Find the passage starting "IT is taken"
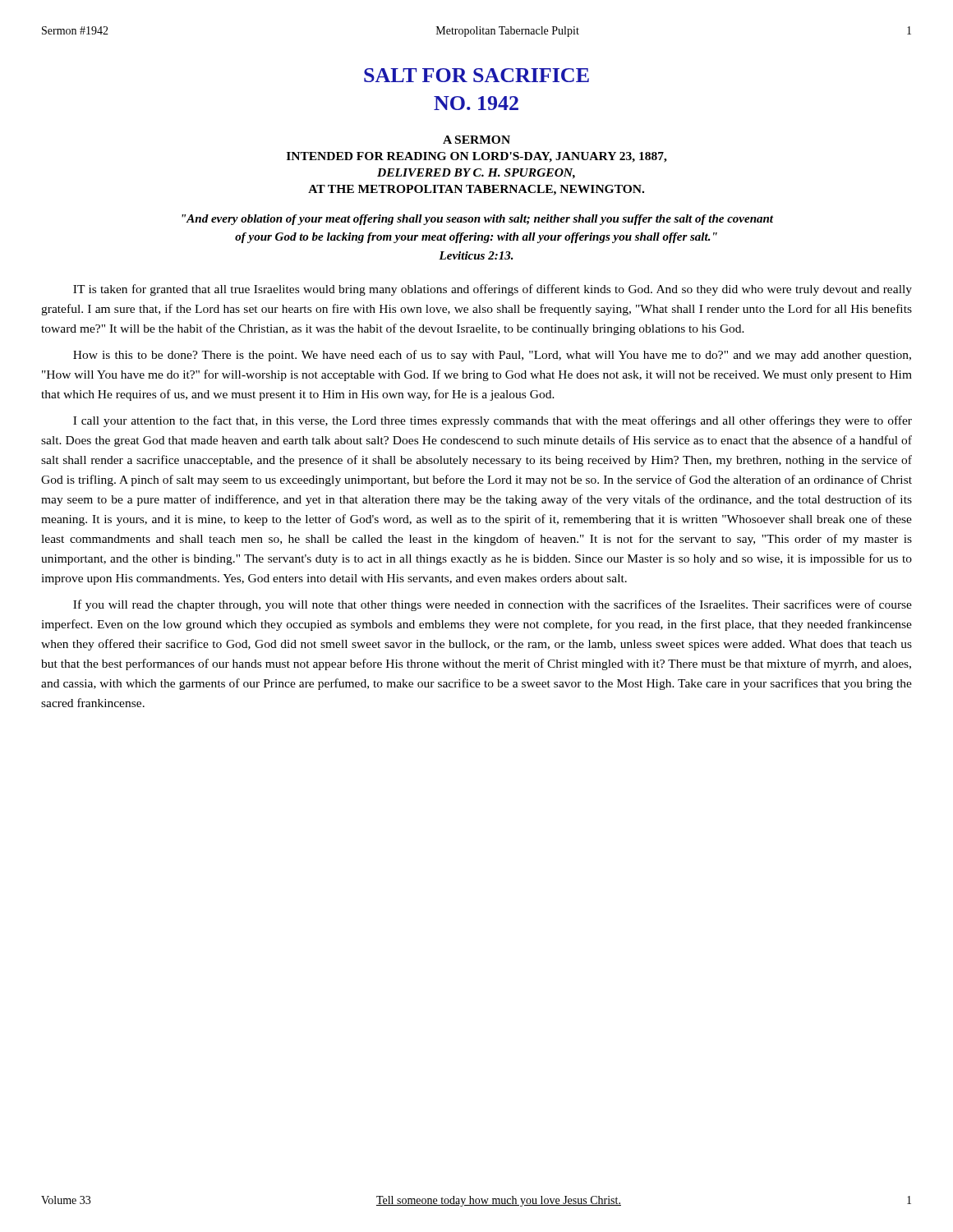 point(476,496)
